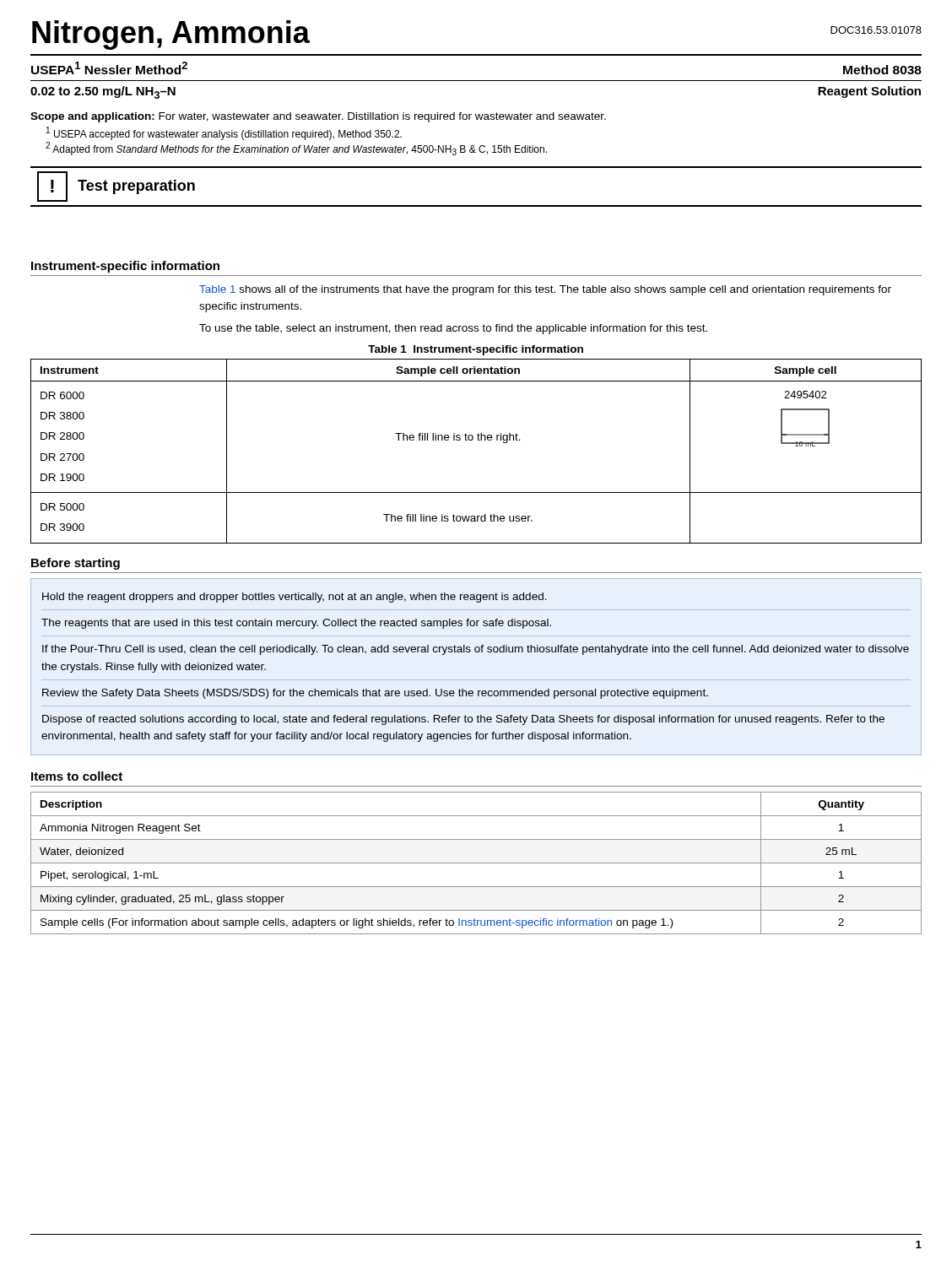Point to "Reagent Solution"

tap(870, 91)
